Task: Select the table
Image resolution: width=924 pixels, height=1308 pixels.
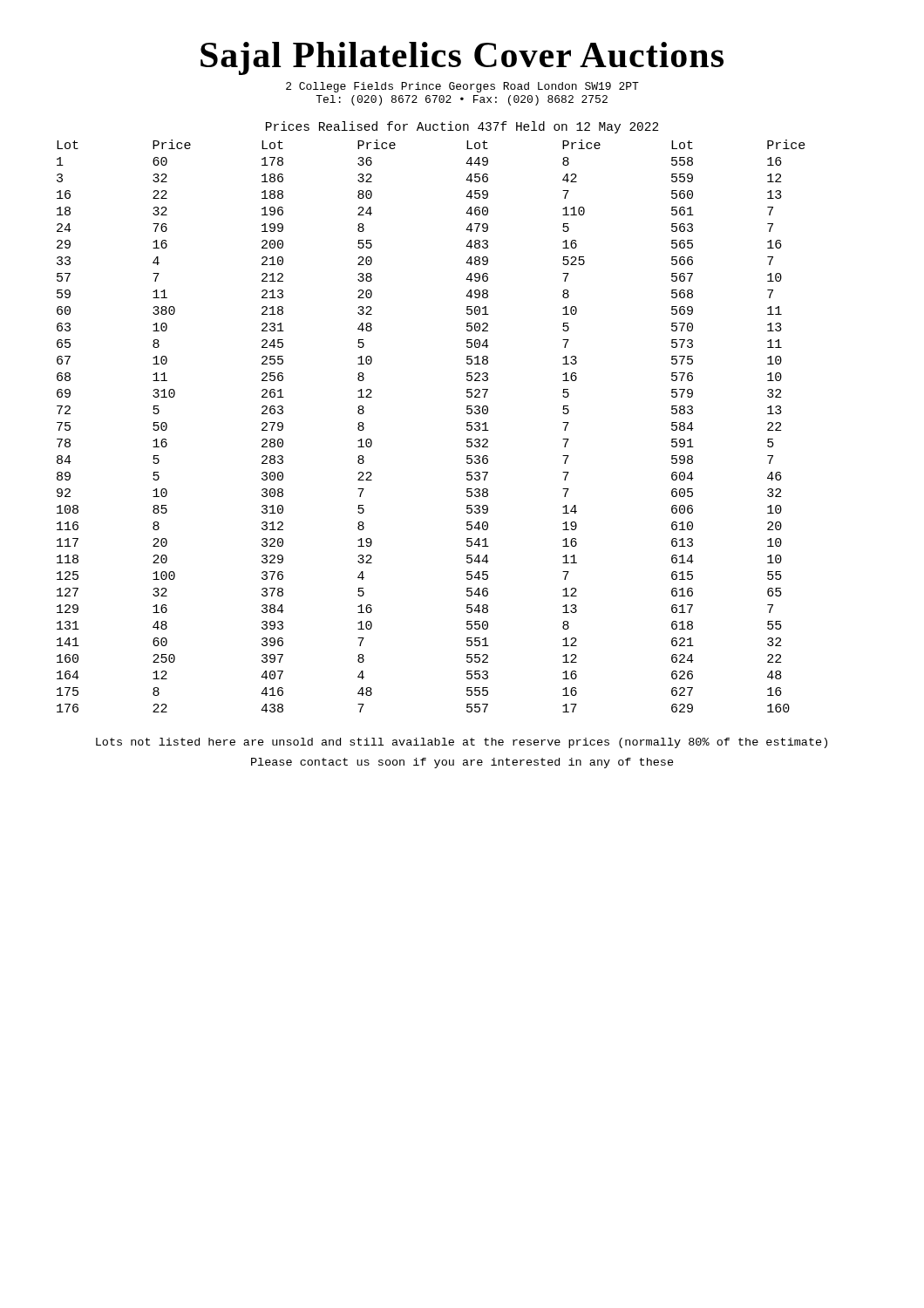Action: (462, 428)
